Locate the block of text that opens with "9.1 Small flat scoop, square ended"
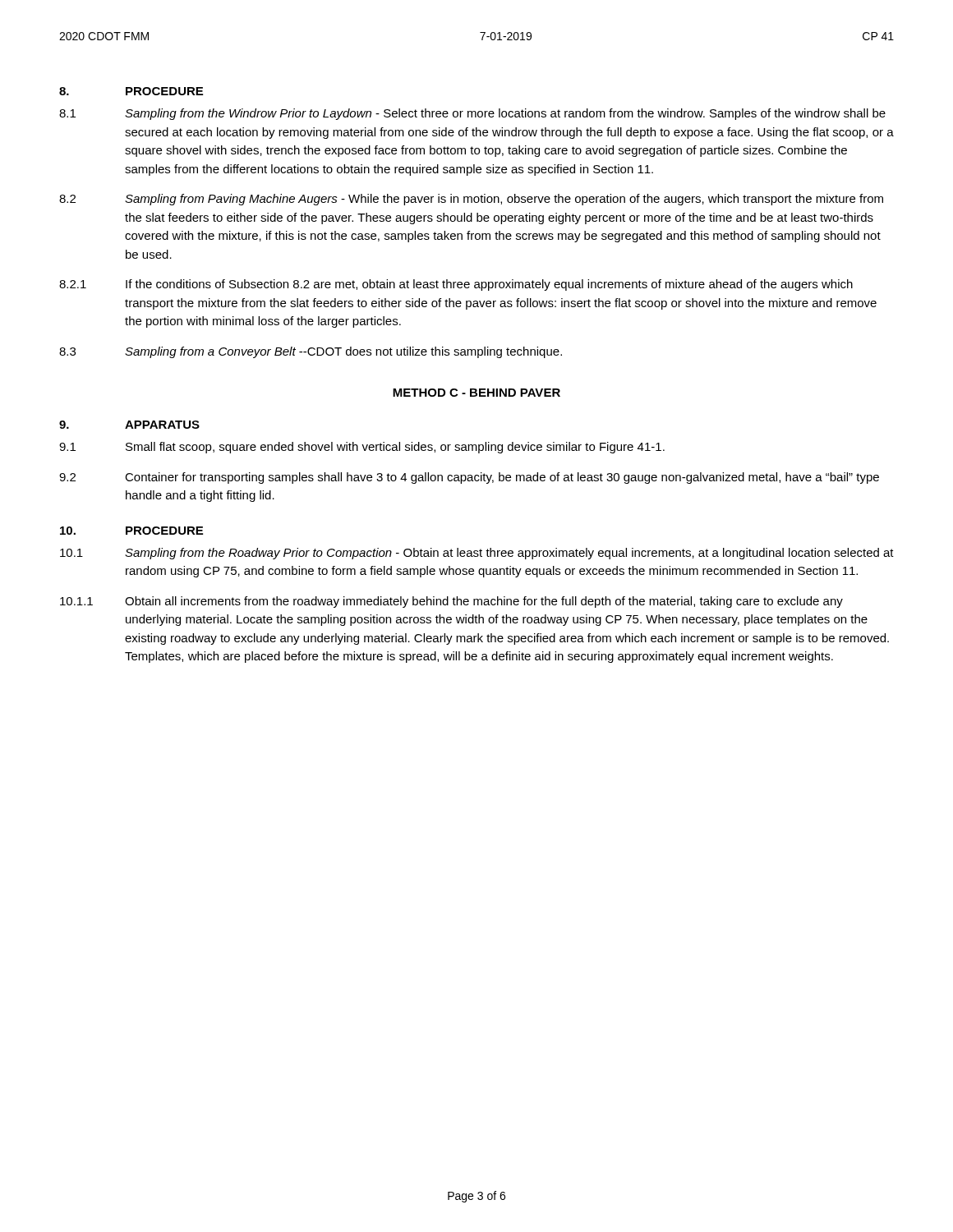 (476, 447)
